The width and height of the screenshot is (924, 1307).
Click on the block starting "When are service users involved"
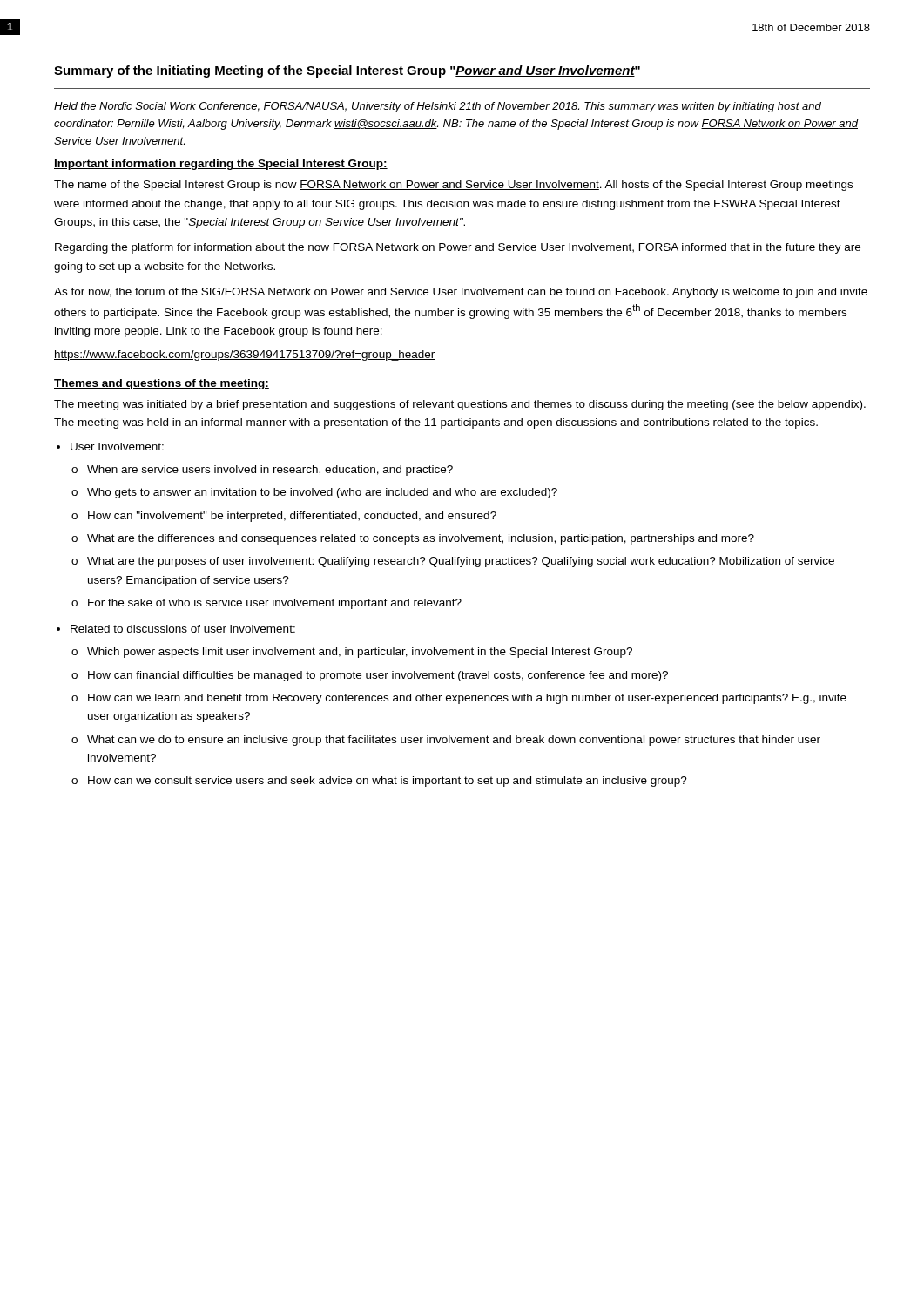click(270, 469)
